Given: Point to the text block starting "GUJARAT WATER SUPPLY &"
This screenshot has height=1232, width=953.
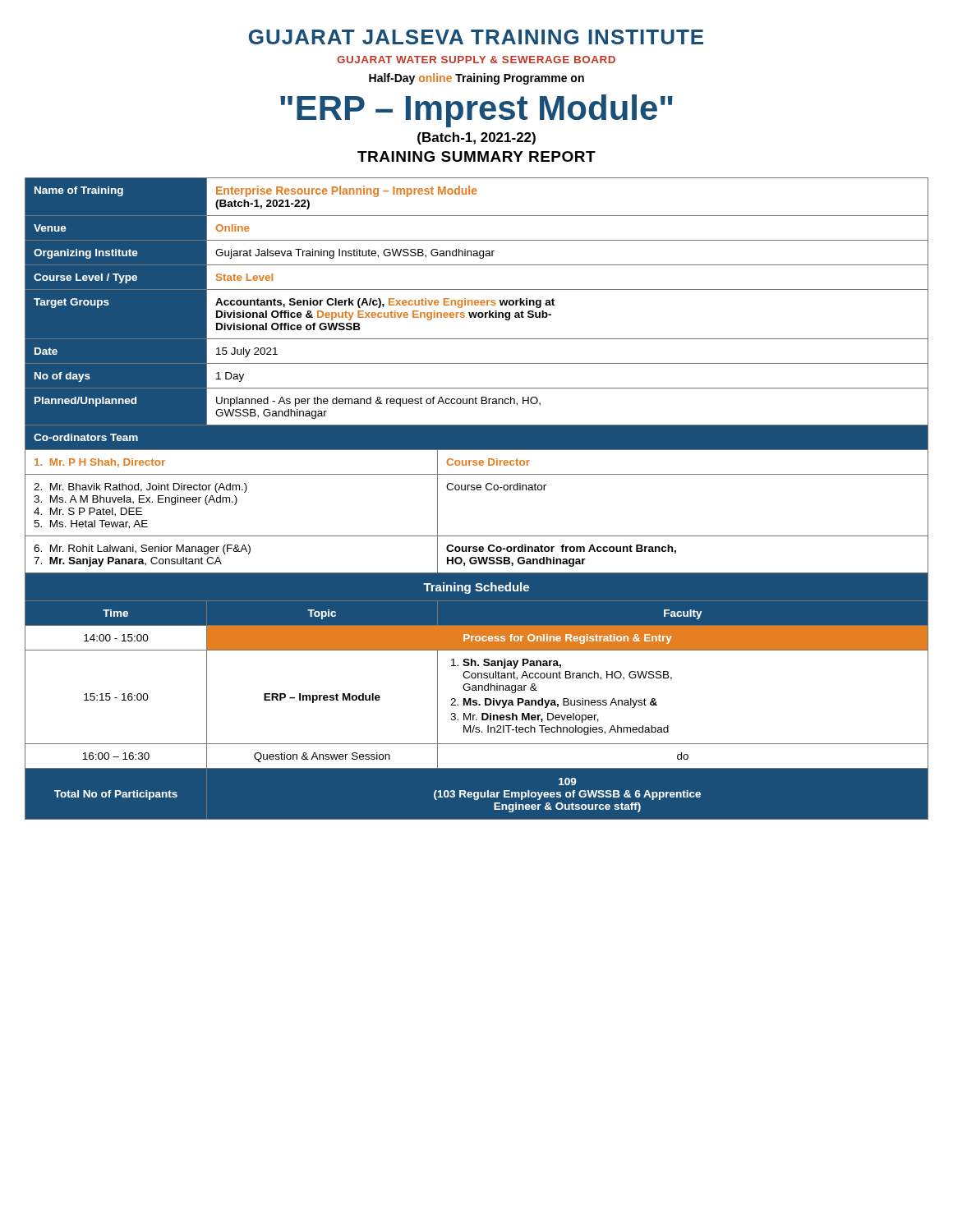Looking at the screenshot, I should point(476,60).
